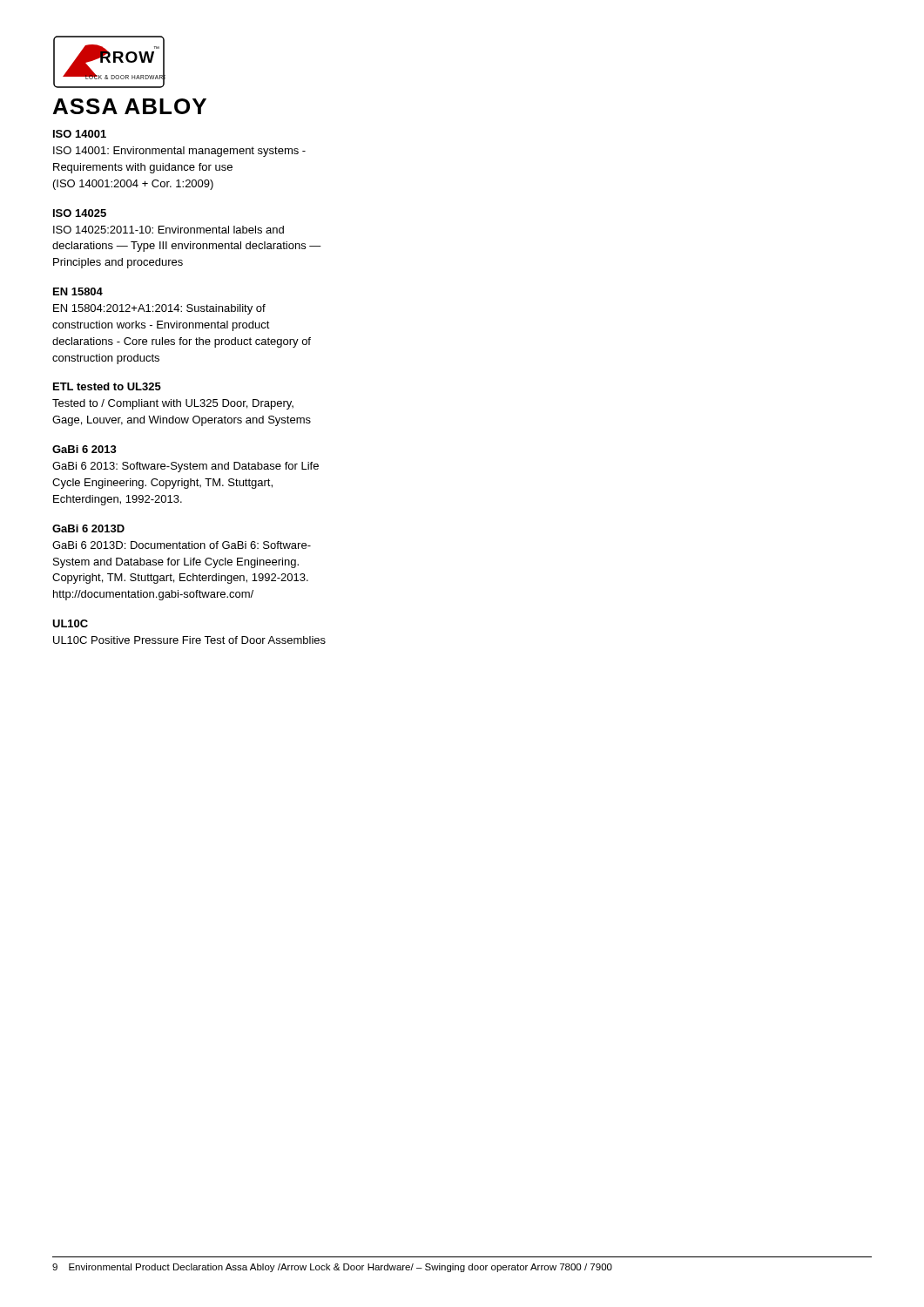Select the text block containing "EN 15804:2012+A1:2014: Sustainability ofconstruction"
The width and height of the screenshot is (924, 1307).
[x=159, y=309]
